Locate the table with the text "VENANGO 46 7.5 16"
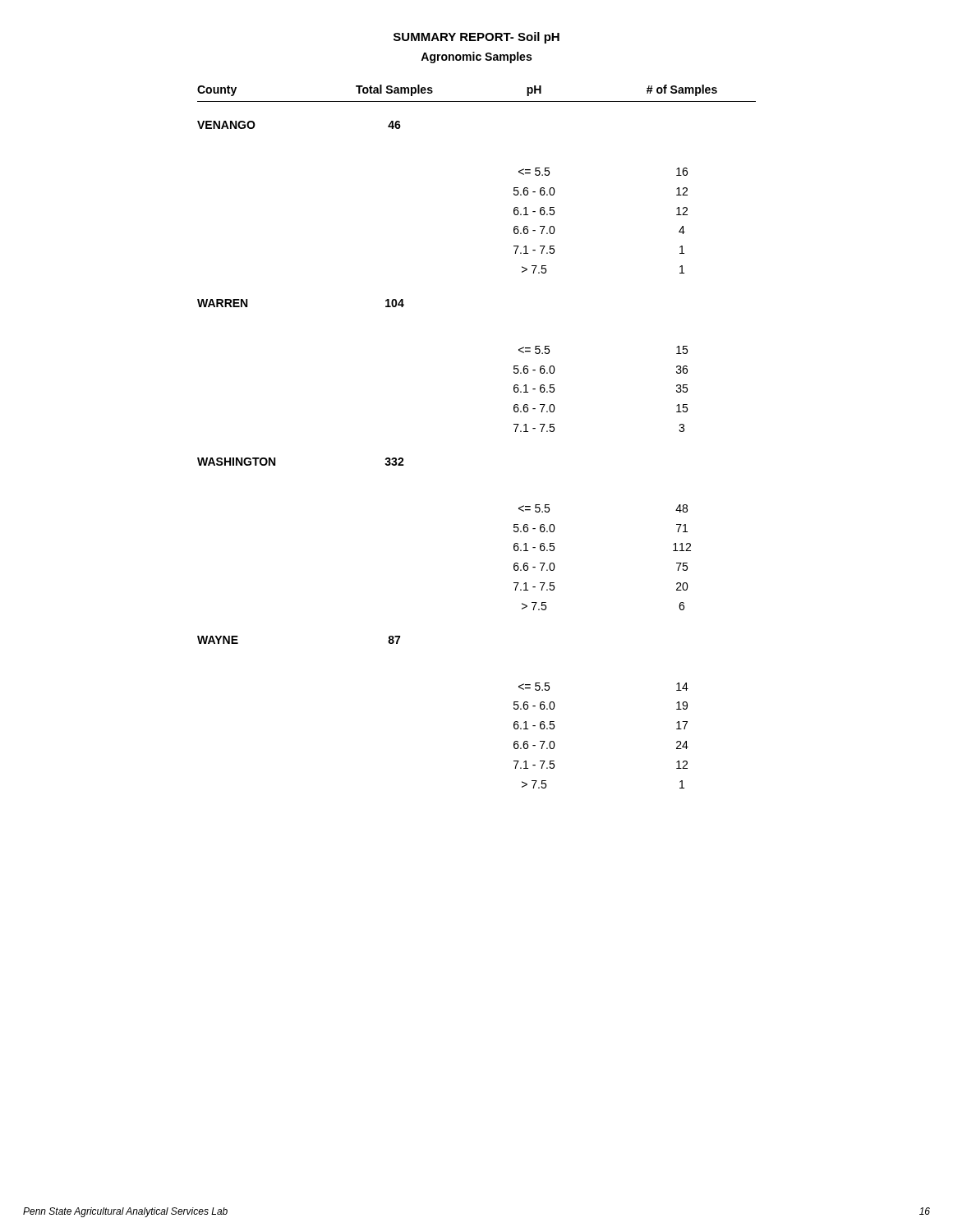Image resolution: width=953 pixels, height=1232 pixels. 476,456
